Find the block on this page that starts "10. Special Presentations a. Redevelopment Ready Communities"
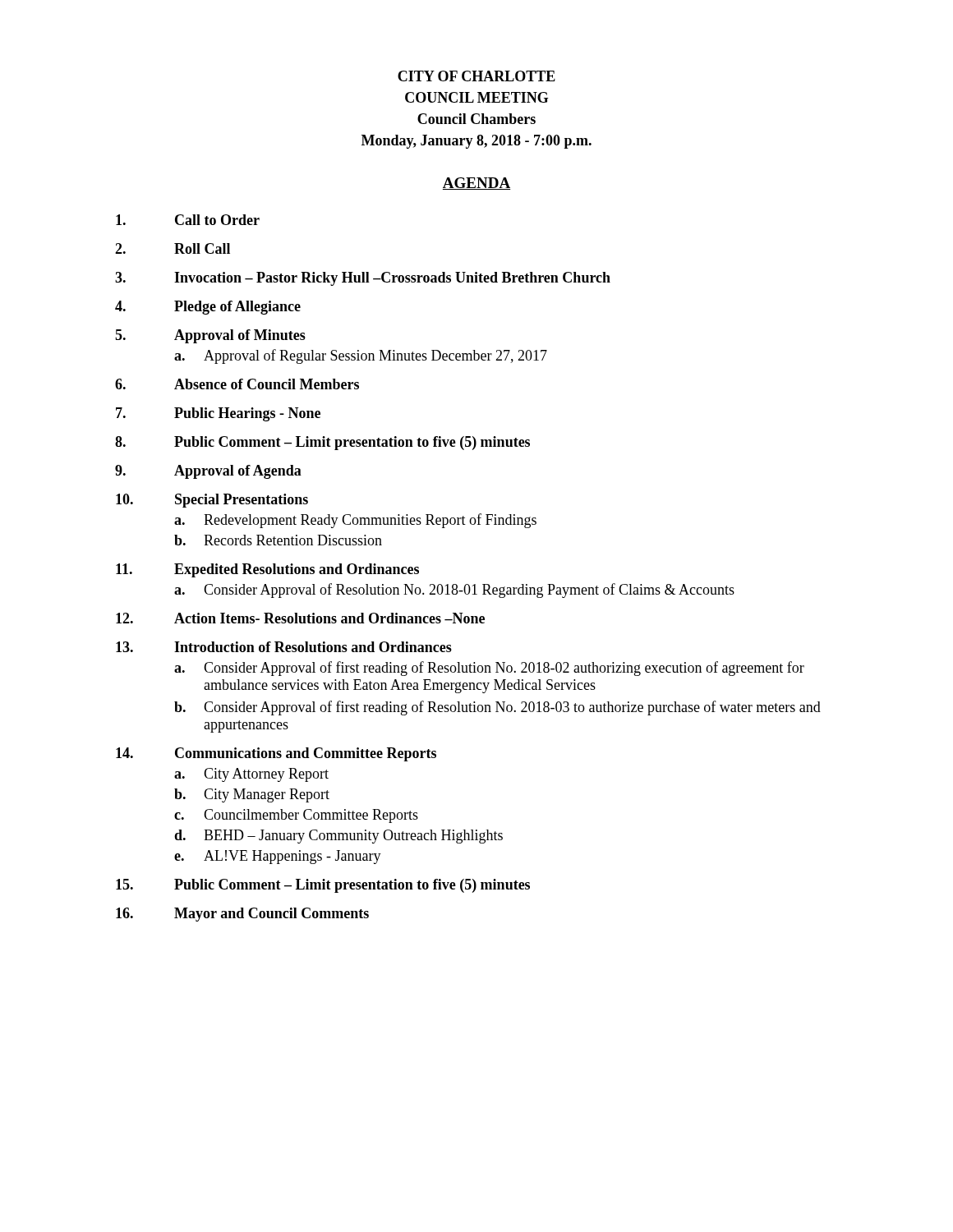Screen dimensions: 1232x953 point(476,521)
